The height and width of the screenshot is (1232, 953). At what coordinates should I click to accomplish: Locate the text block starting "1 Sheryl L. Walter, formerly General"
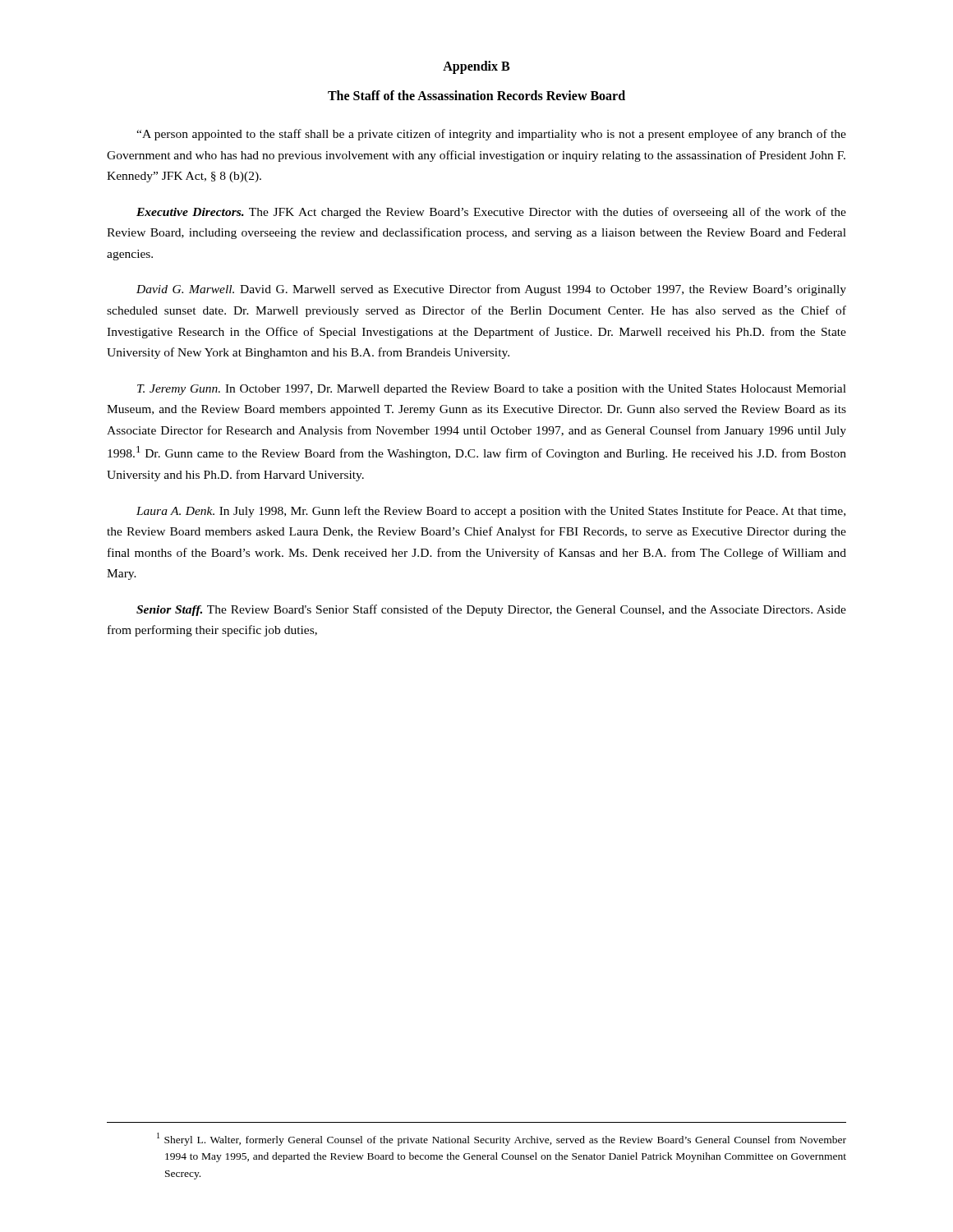[501, 1155]
